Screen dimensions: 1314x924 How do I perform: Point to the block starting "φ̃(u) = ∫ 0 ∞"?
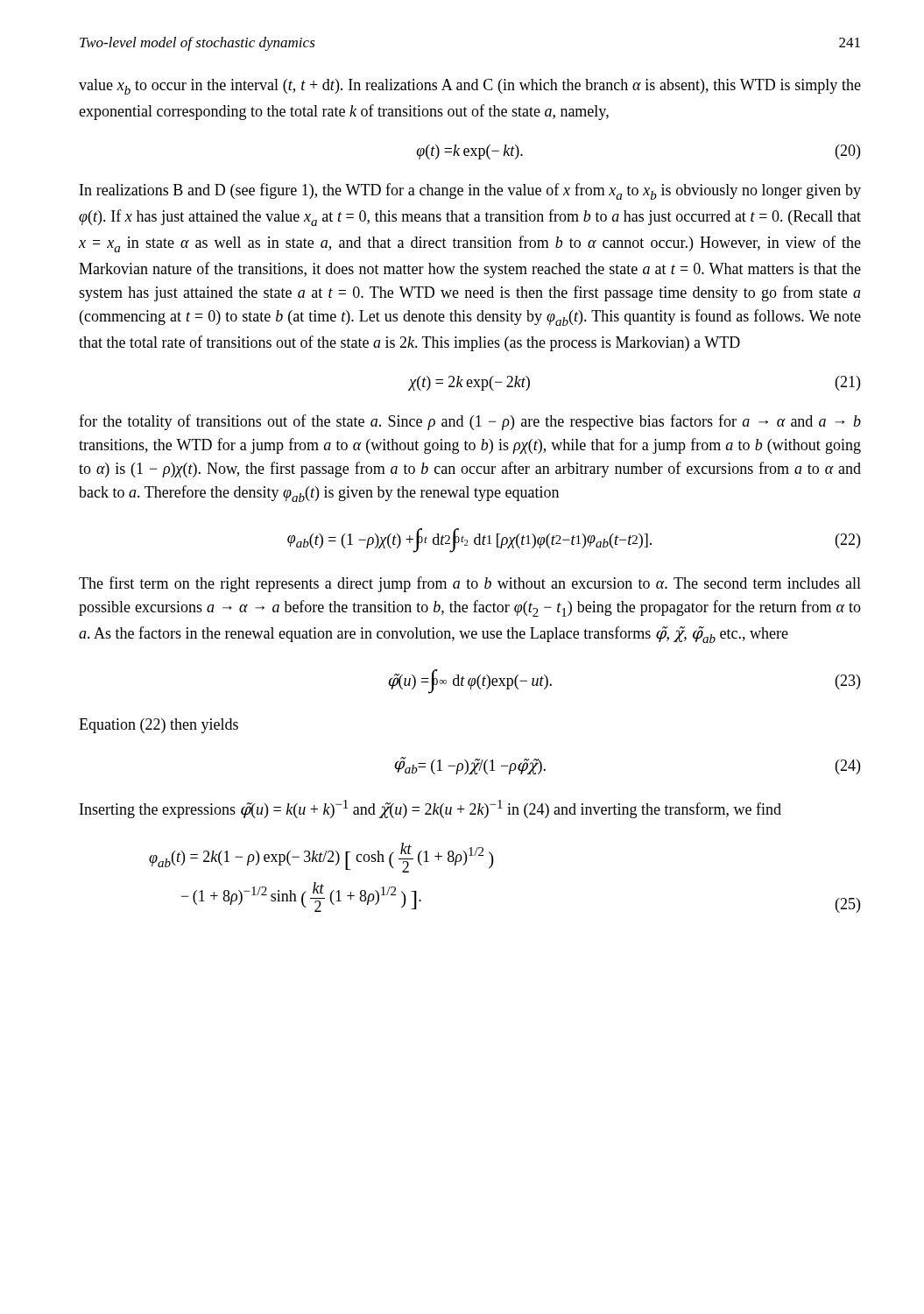point(470,681)
